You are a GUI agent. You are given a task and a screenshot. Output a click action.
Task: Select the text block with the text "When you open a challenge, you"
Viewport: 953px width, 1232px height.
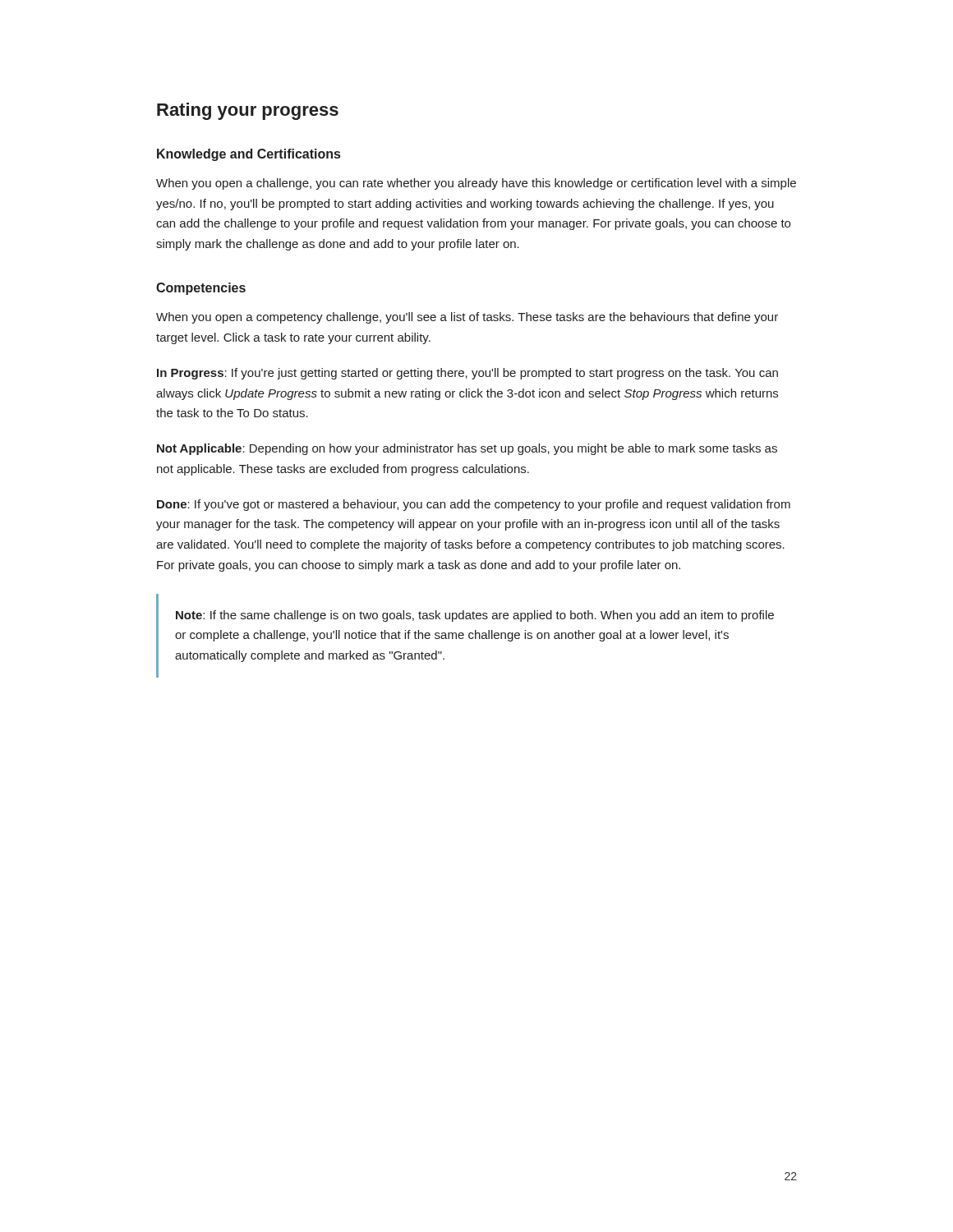tap(476, 213)
